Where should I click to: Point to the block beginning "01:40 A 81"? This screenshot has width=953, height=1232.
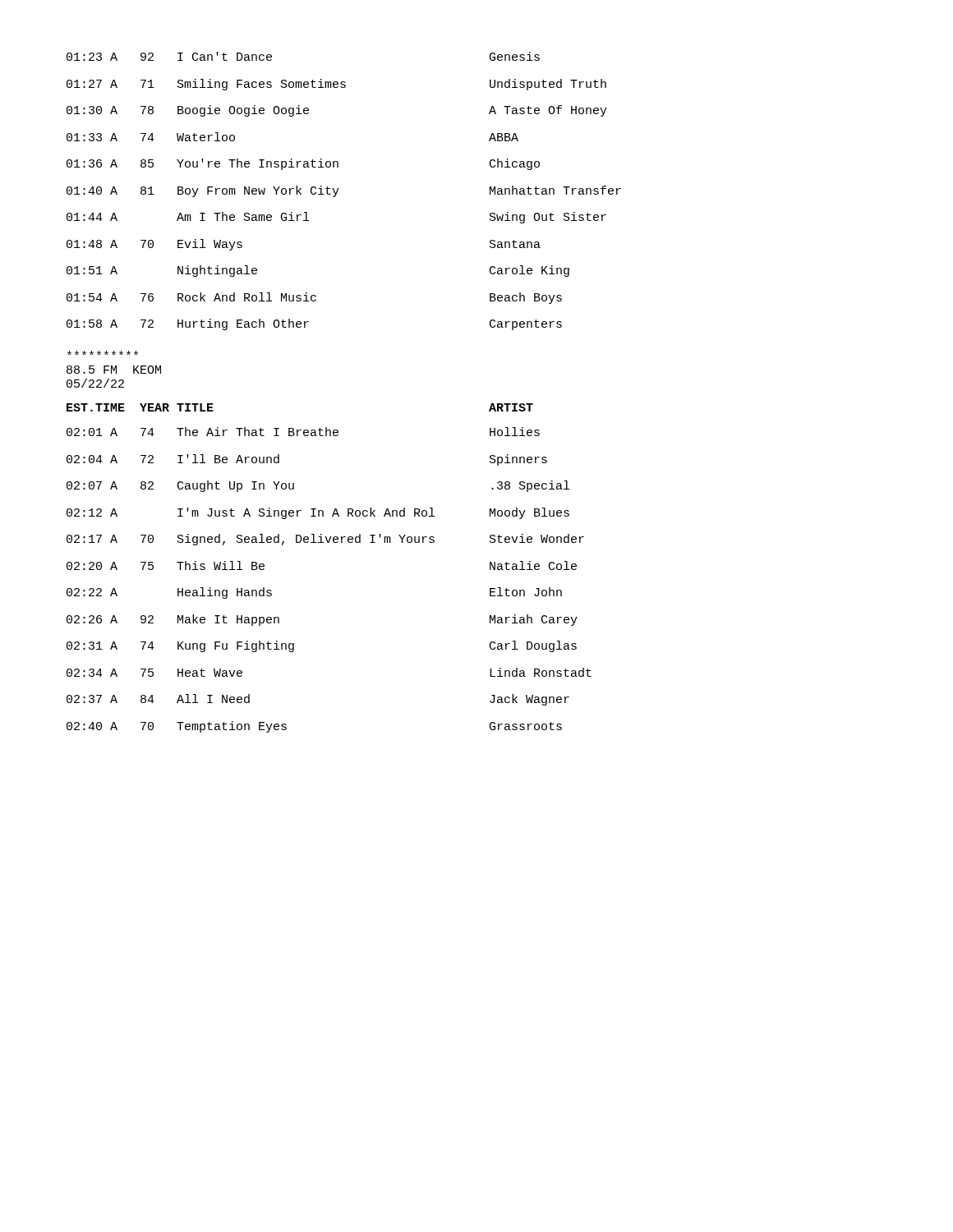(x=92, y=191)
